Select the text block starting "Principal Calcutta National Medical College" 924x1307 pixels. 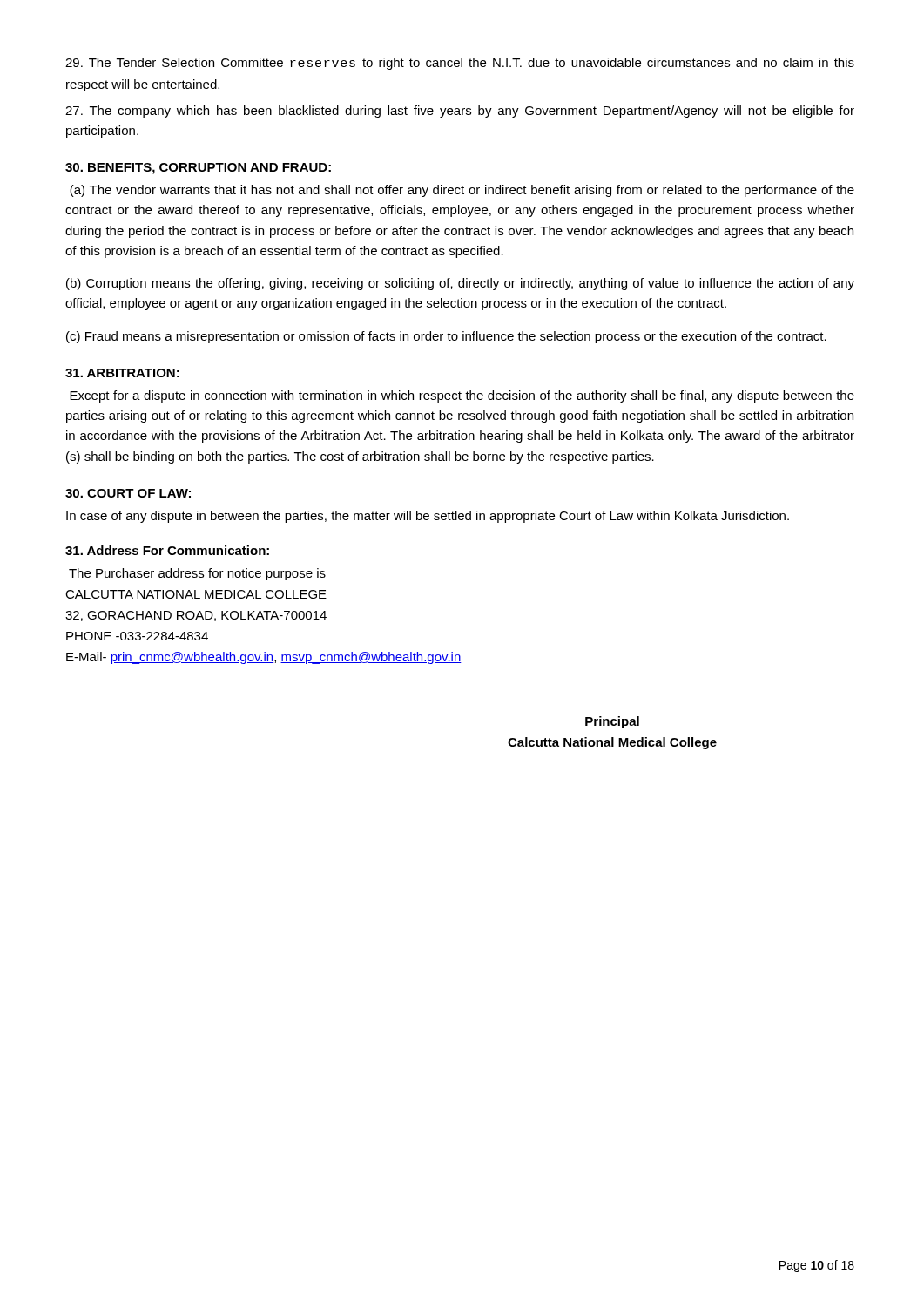coord(612,731)
